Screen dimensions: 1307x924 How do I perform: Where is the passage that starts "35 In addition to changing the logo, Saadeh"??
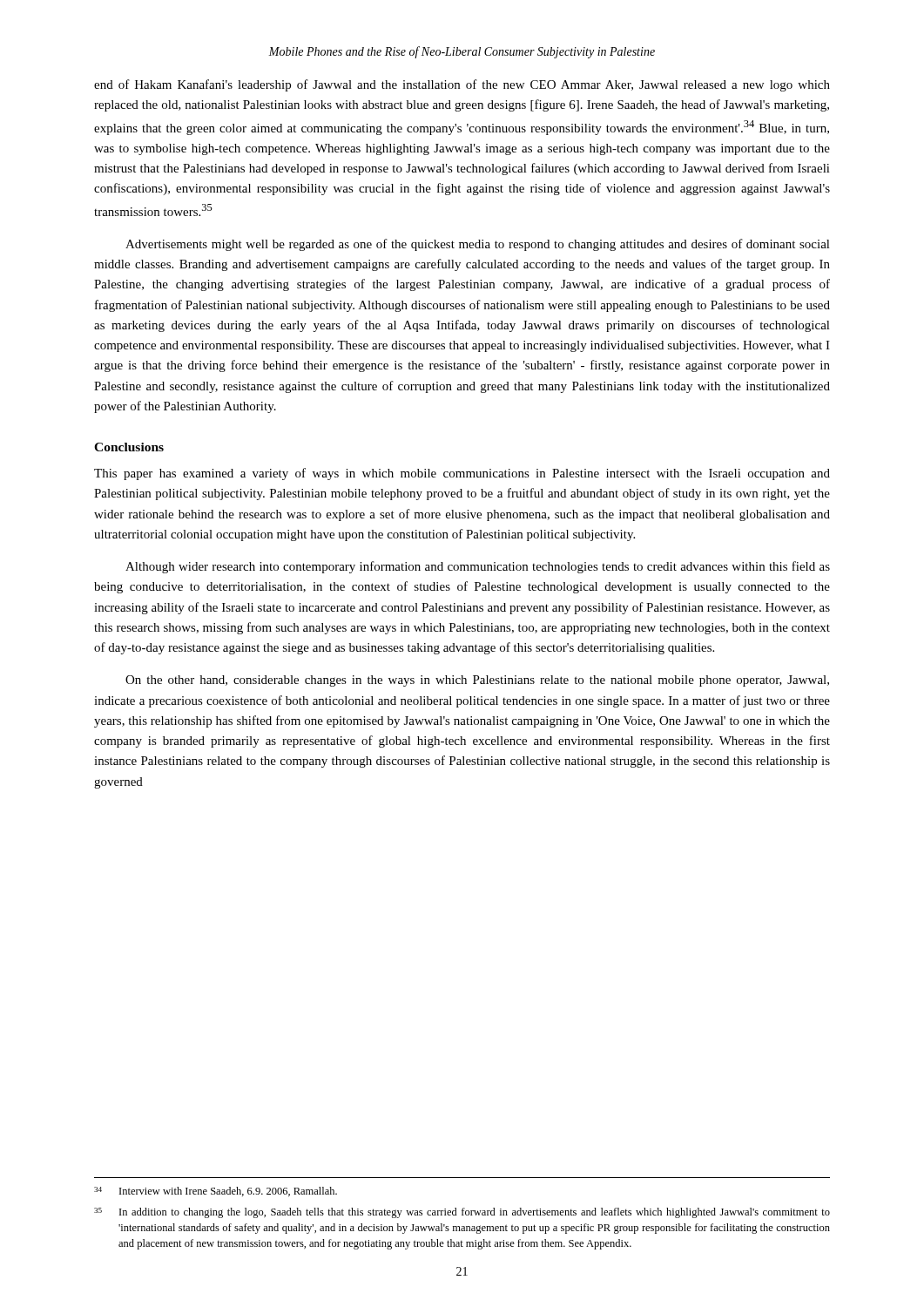[x=462, y=1228]
